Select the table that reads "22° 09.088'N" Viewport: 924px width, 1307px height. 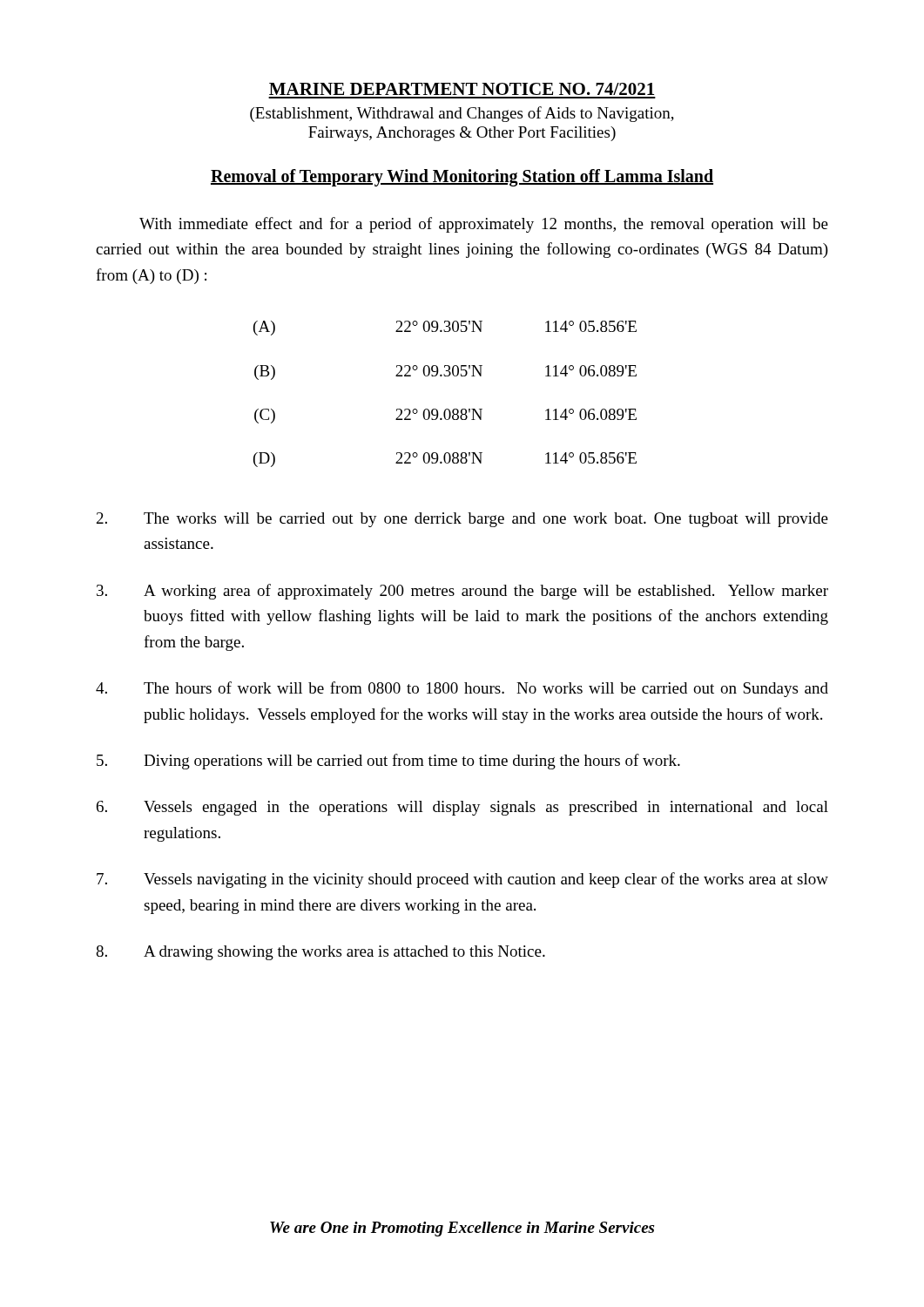(462, 393)
